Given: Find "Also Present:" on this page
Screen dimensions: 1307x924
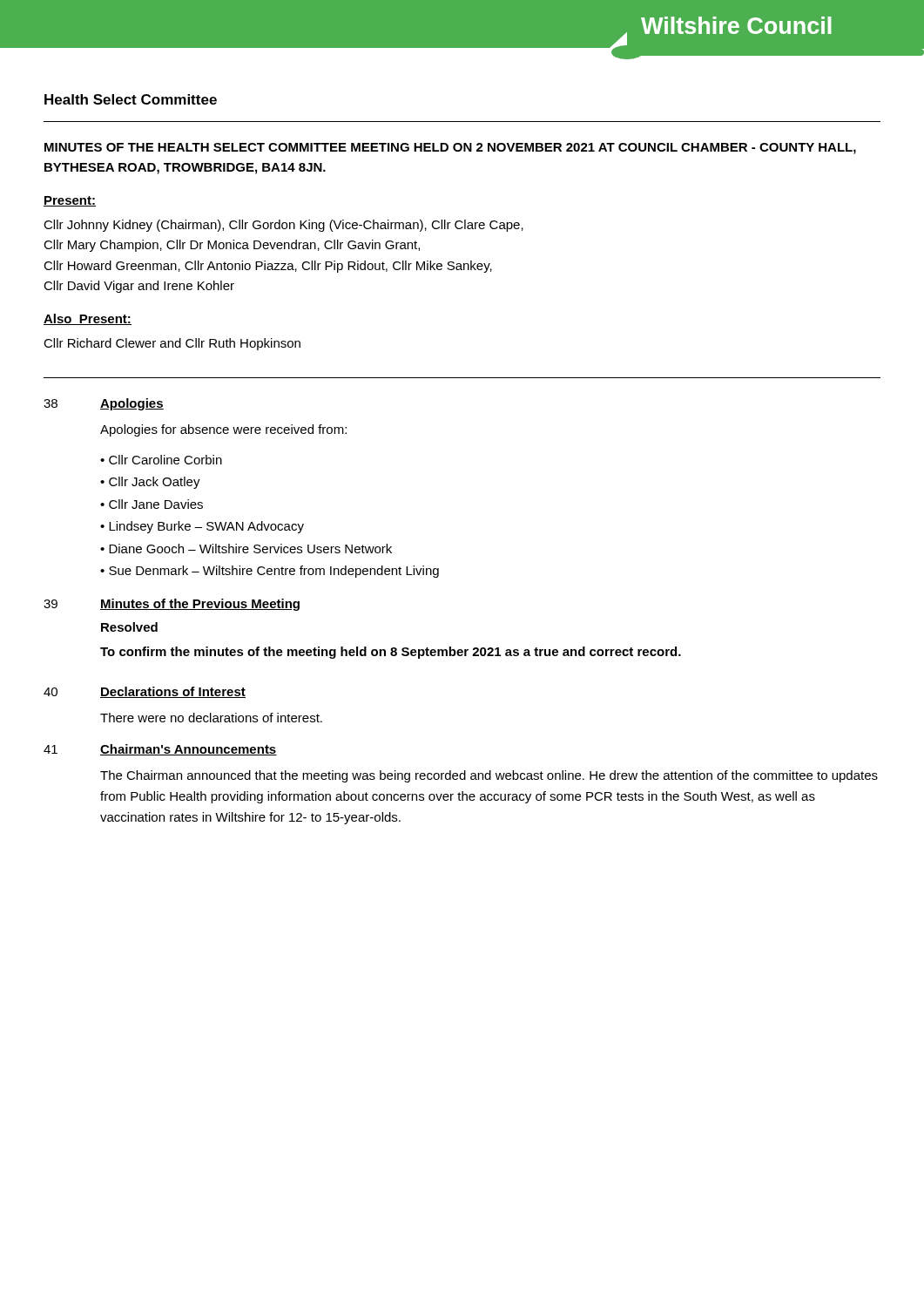Looking at the screenshot, I should point(87,318).
